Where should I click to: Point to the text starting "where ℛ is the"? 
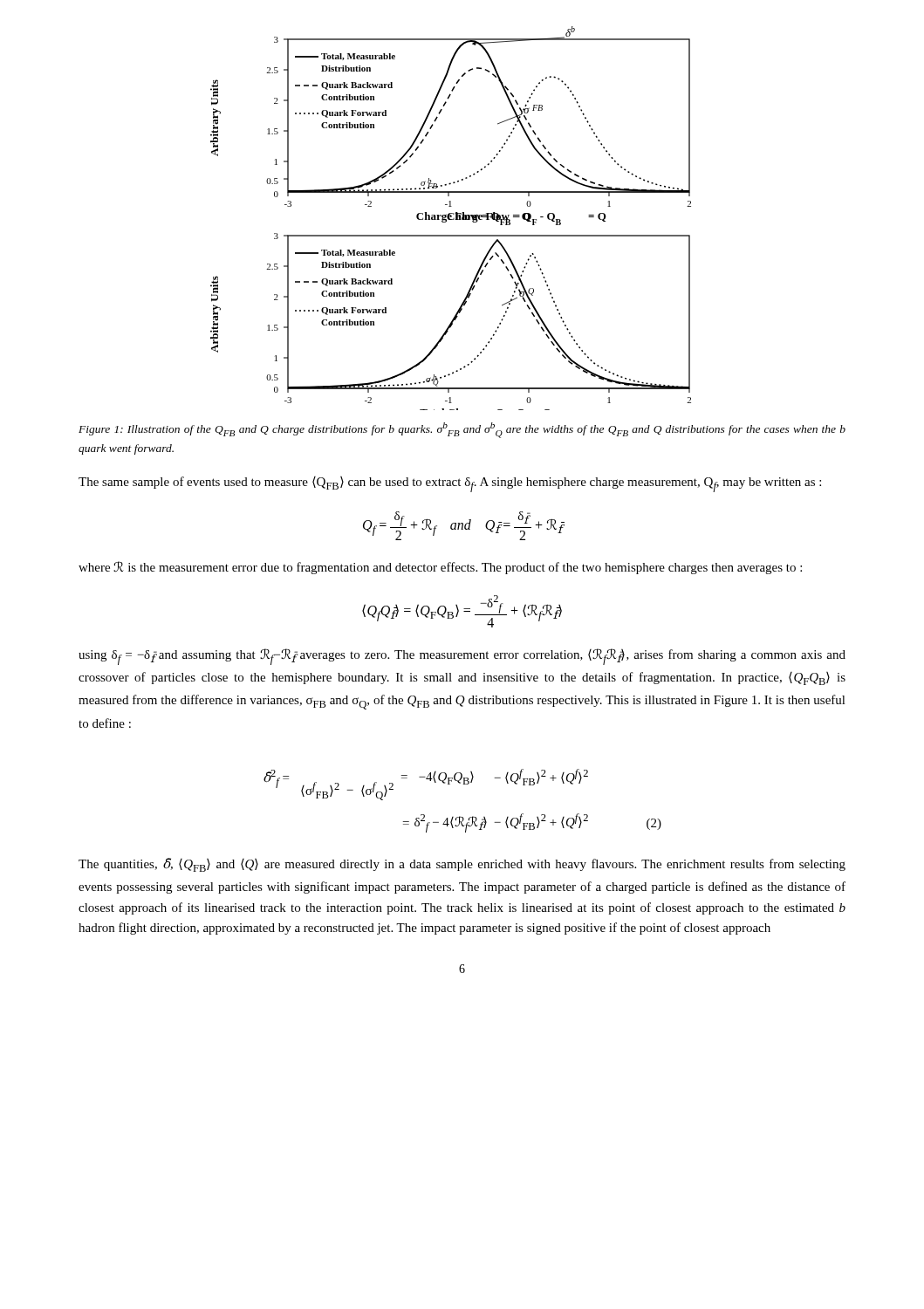[441, 568]
